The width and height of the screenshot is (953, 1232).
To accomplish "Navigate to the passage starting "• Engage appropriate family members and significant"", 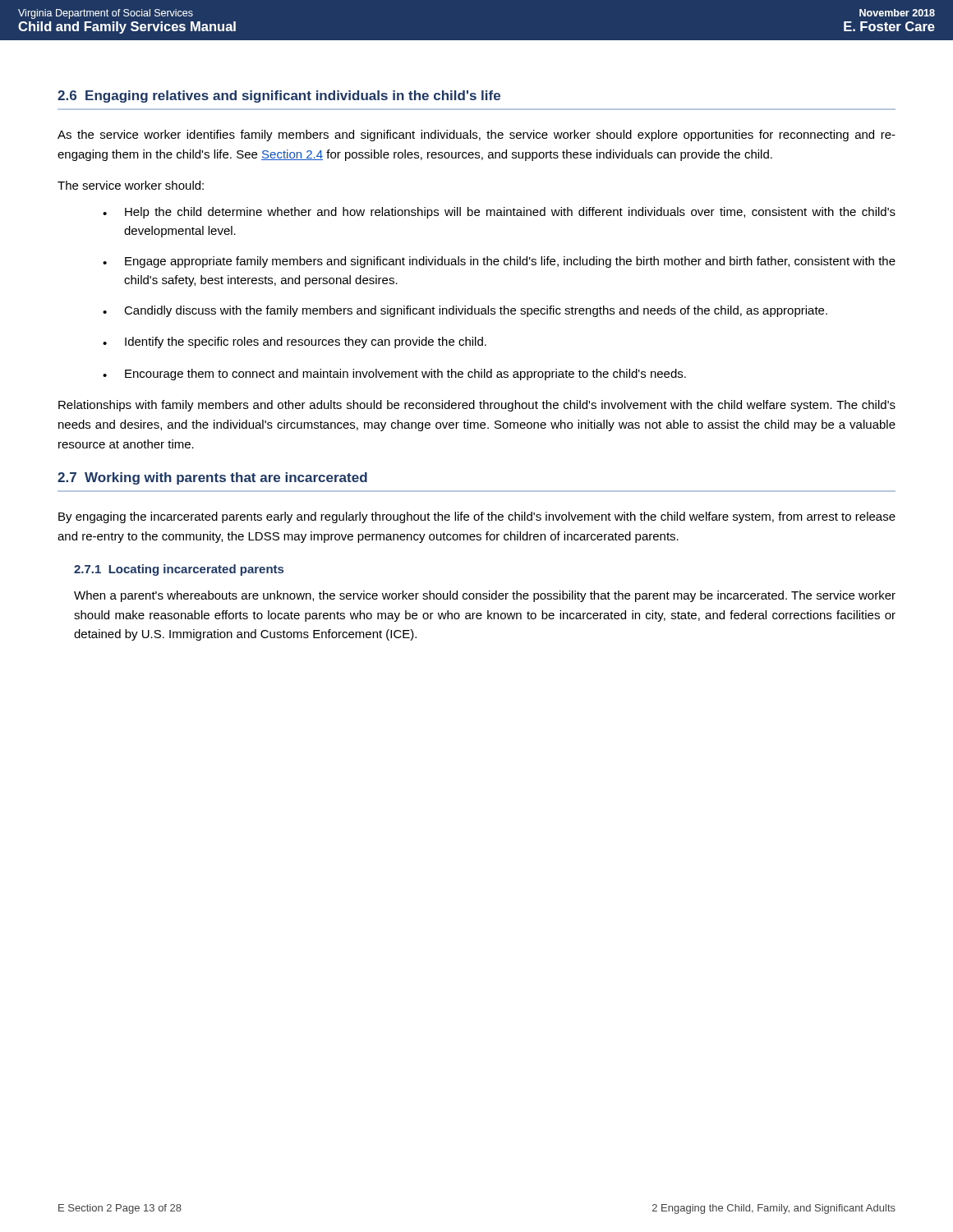I will coord(499,270).
